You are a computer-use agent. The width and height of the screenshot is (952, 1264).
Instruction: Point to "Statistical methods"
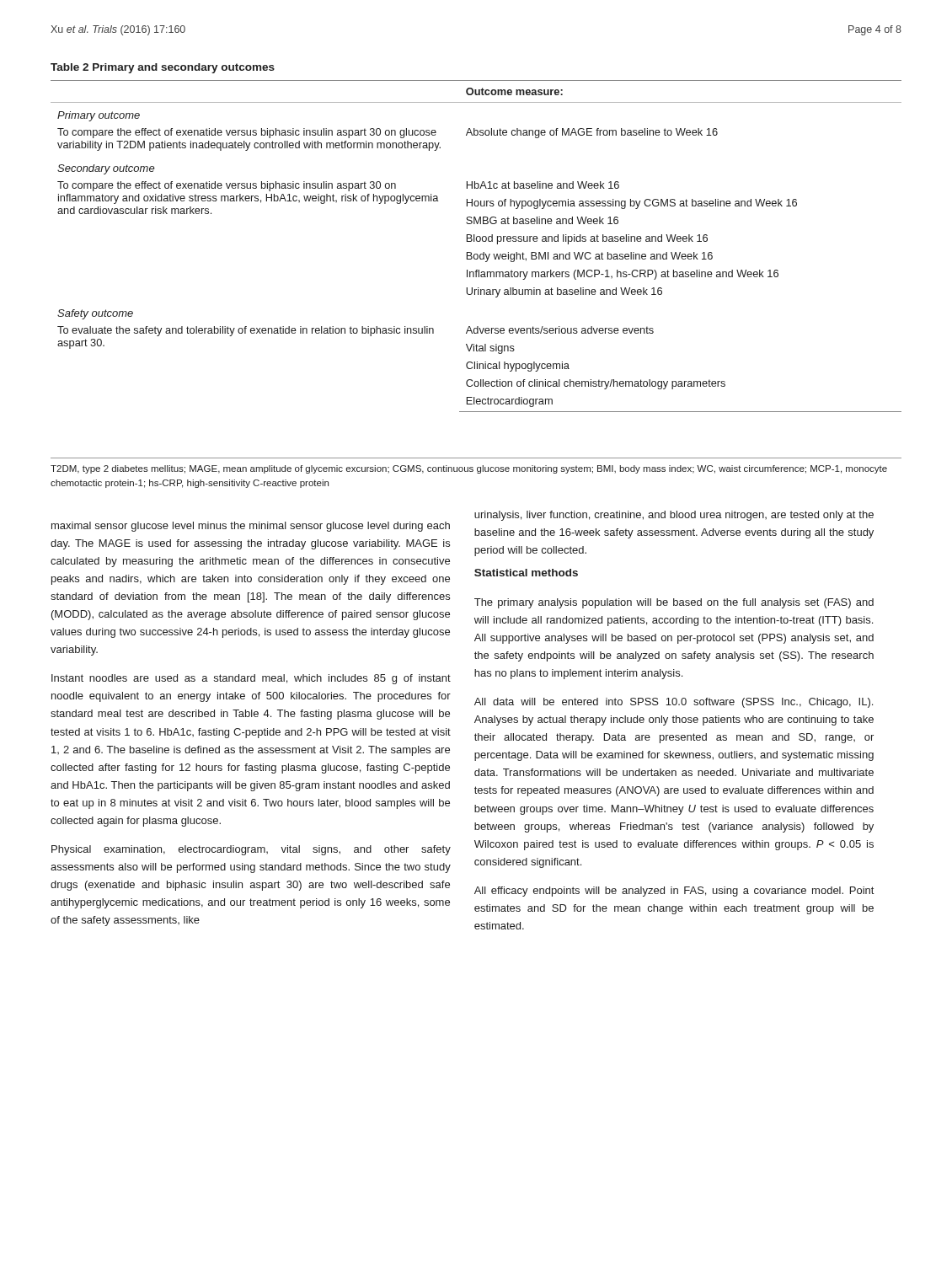pos(526,573)
